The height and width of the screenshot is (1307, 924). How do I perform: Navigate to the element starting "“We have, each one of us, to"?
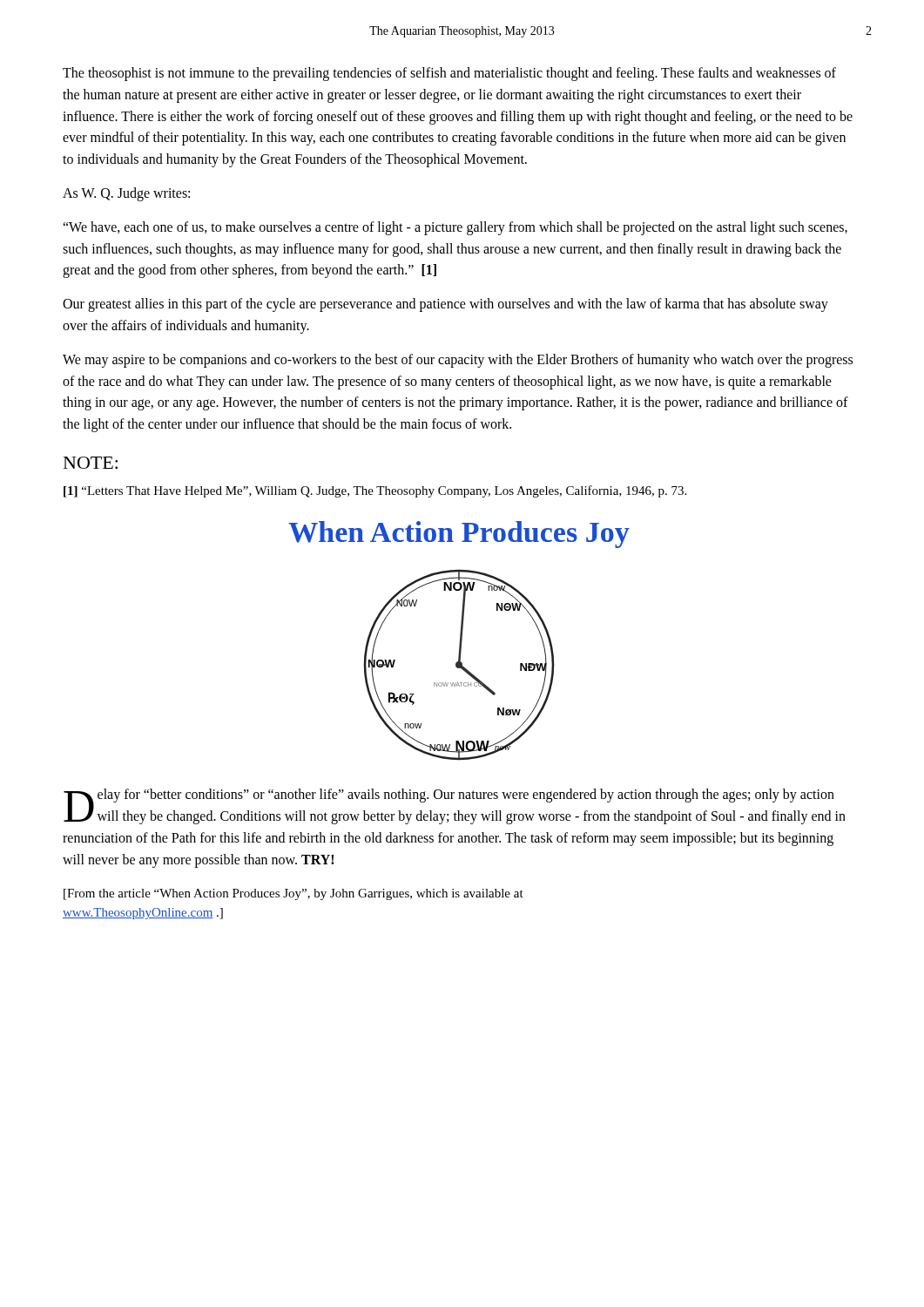(x=455, y=248)
